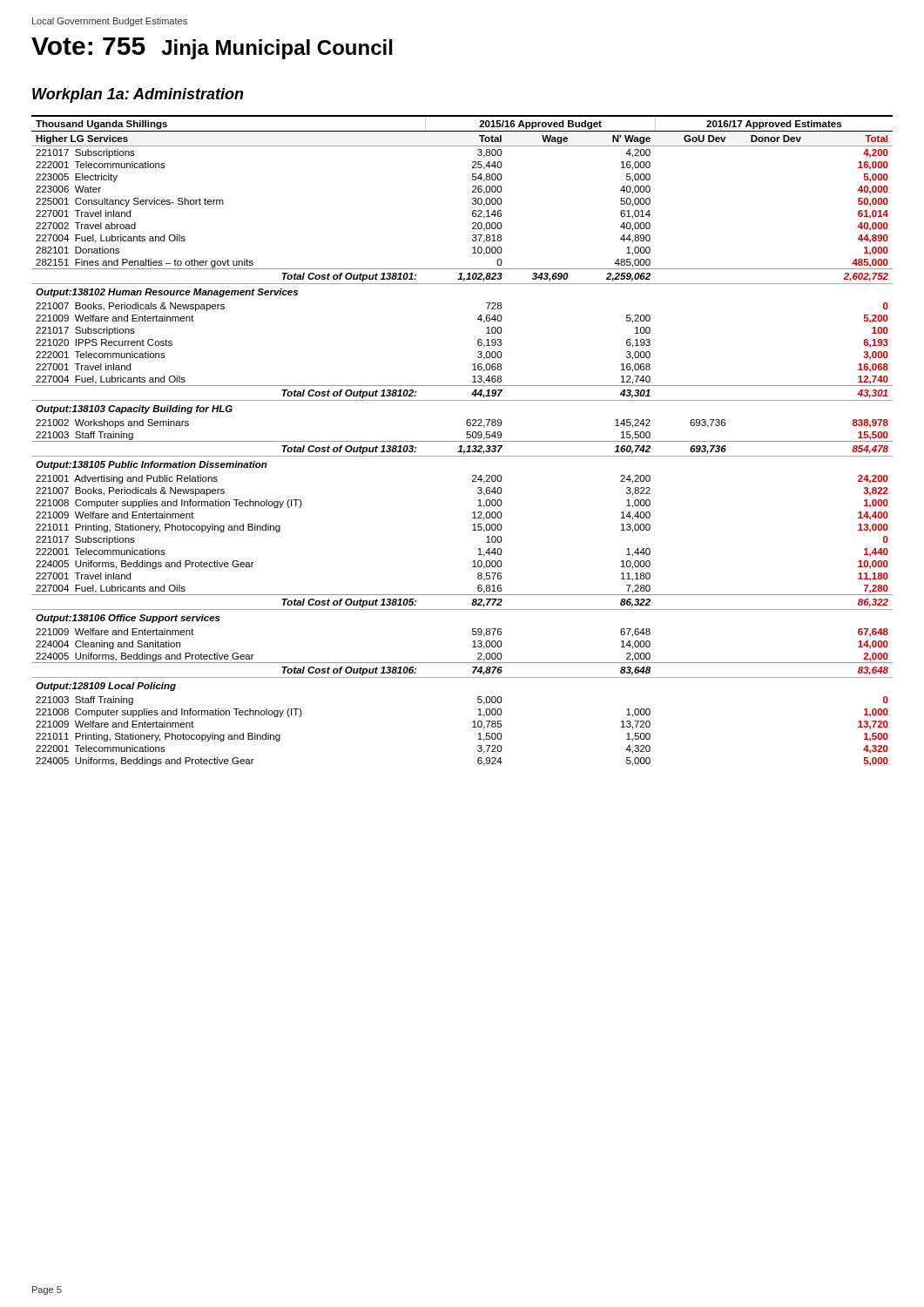Select the text block starting "Workplan 1a: Administration"
This screenshot has height=1307, width=924.
[138, 94]
